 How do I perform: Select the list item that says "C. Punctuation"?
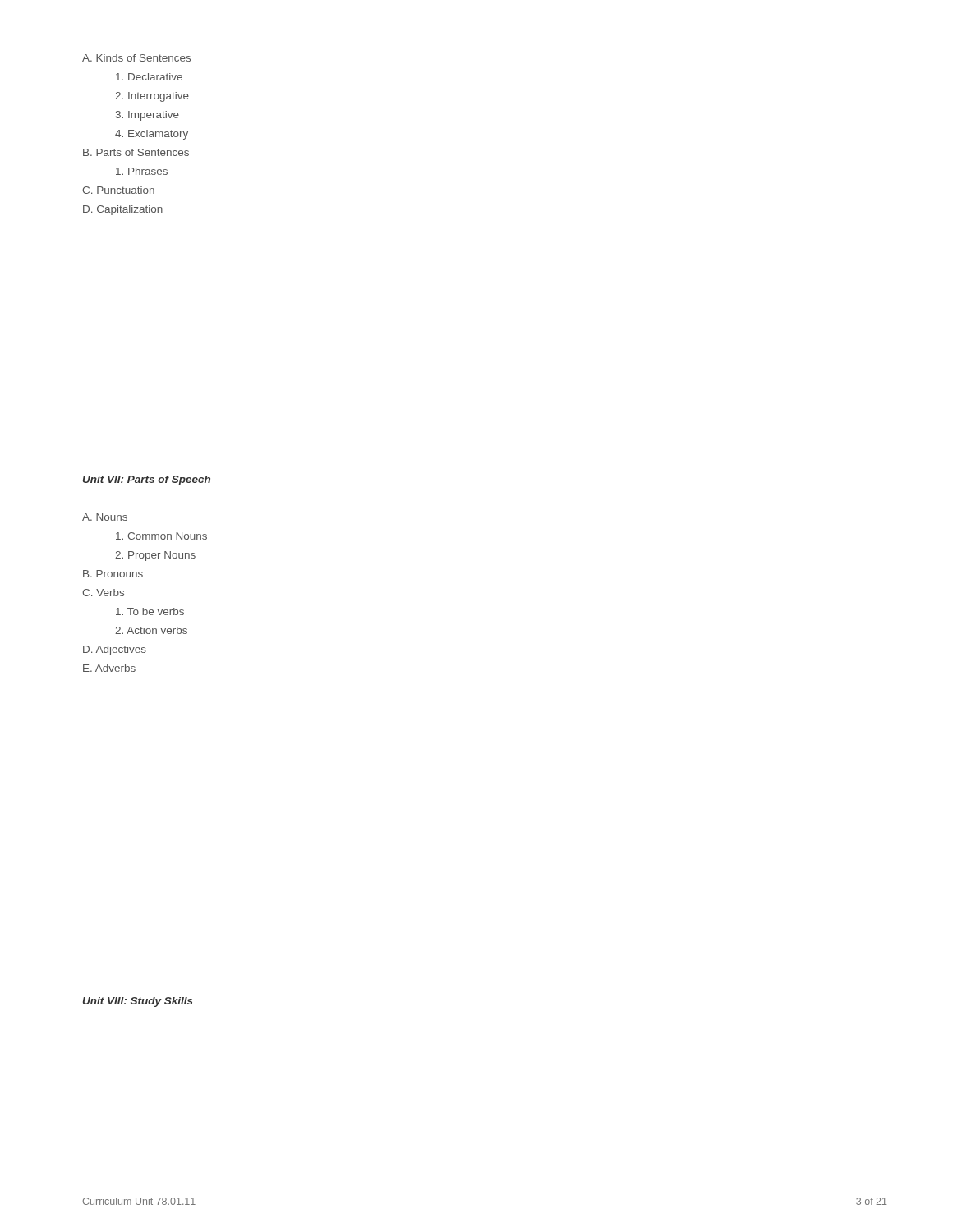tap(119, 190)
